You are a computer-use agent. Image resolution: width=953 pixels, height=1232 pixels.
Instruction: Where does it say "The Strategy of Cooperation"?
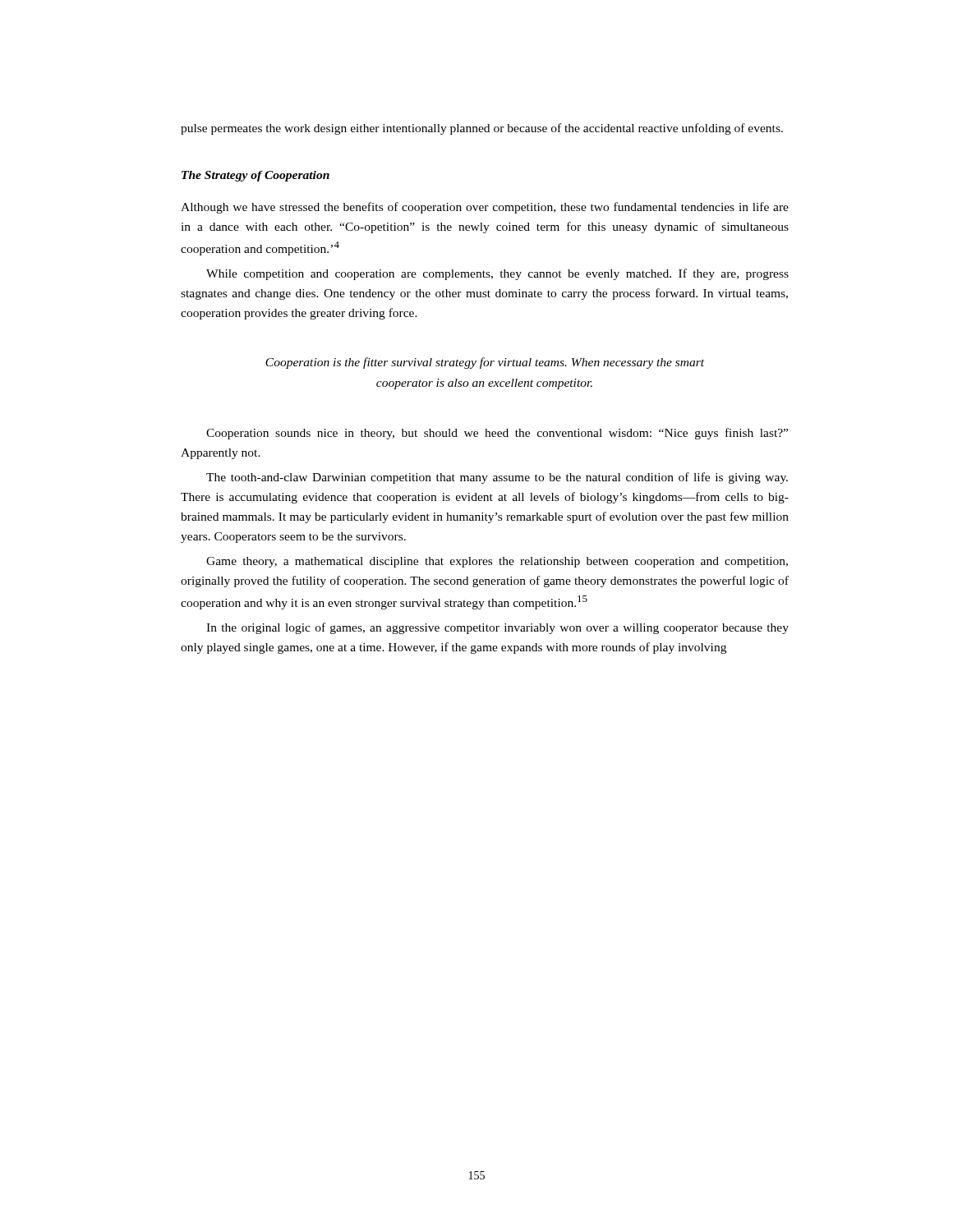[255, 175]
